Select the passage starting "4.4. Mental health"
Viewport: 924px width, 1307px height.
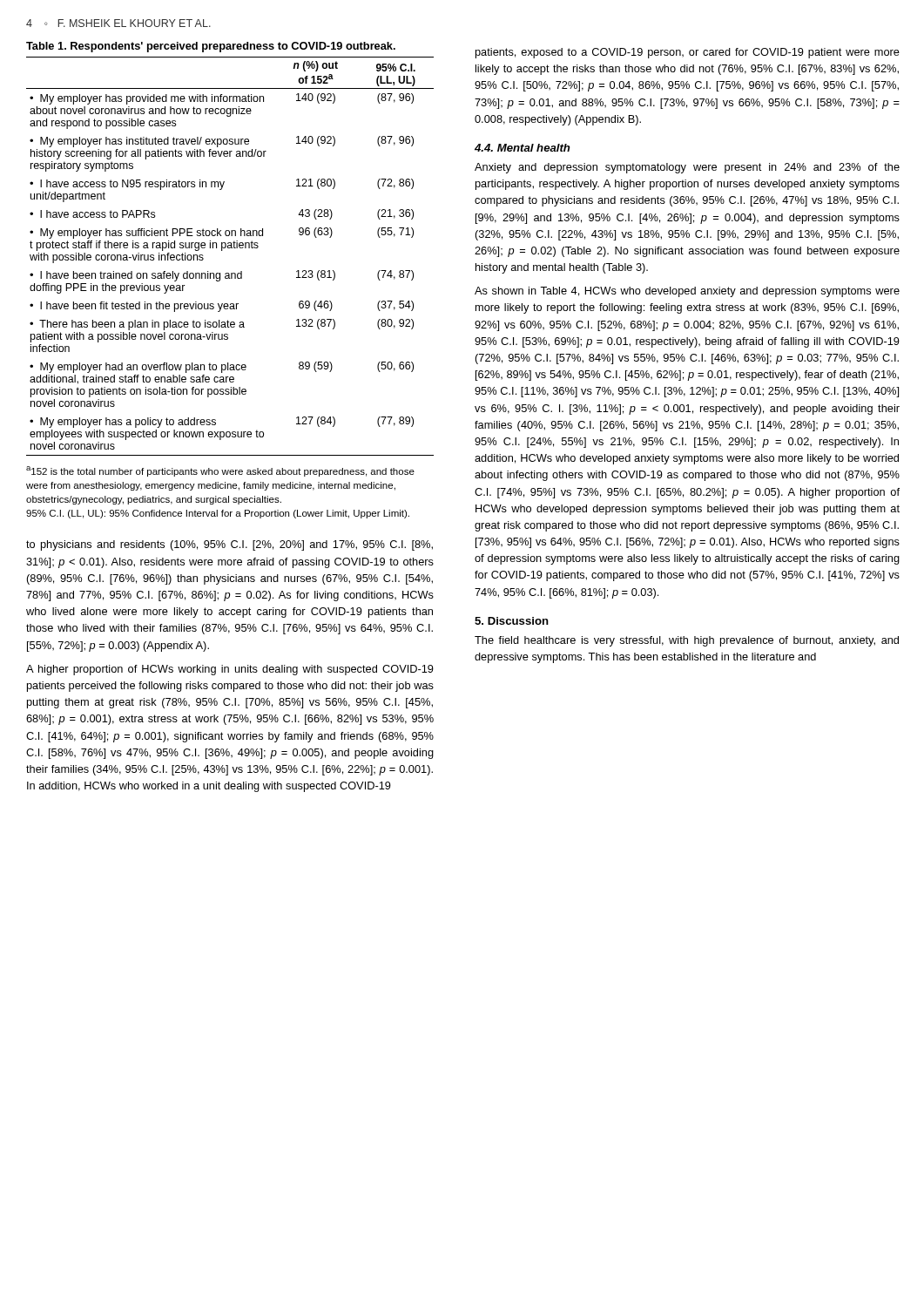click(x=523, y=148)
